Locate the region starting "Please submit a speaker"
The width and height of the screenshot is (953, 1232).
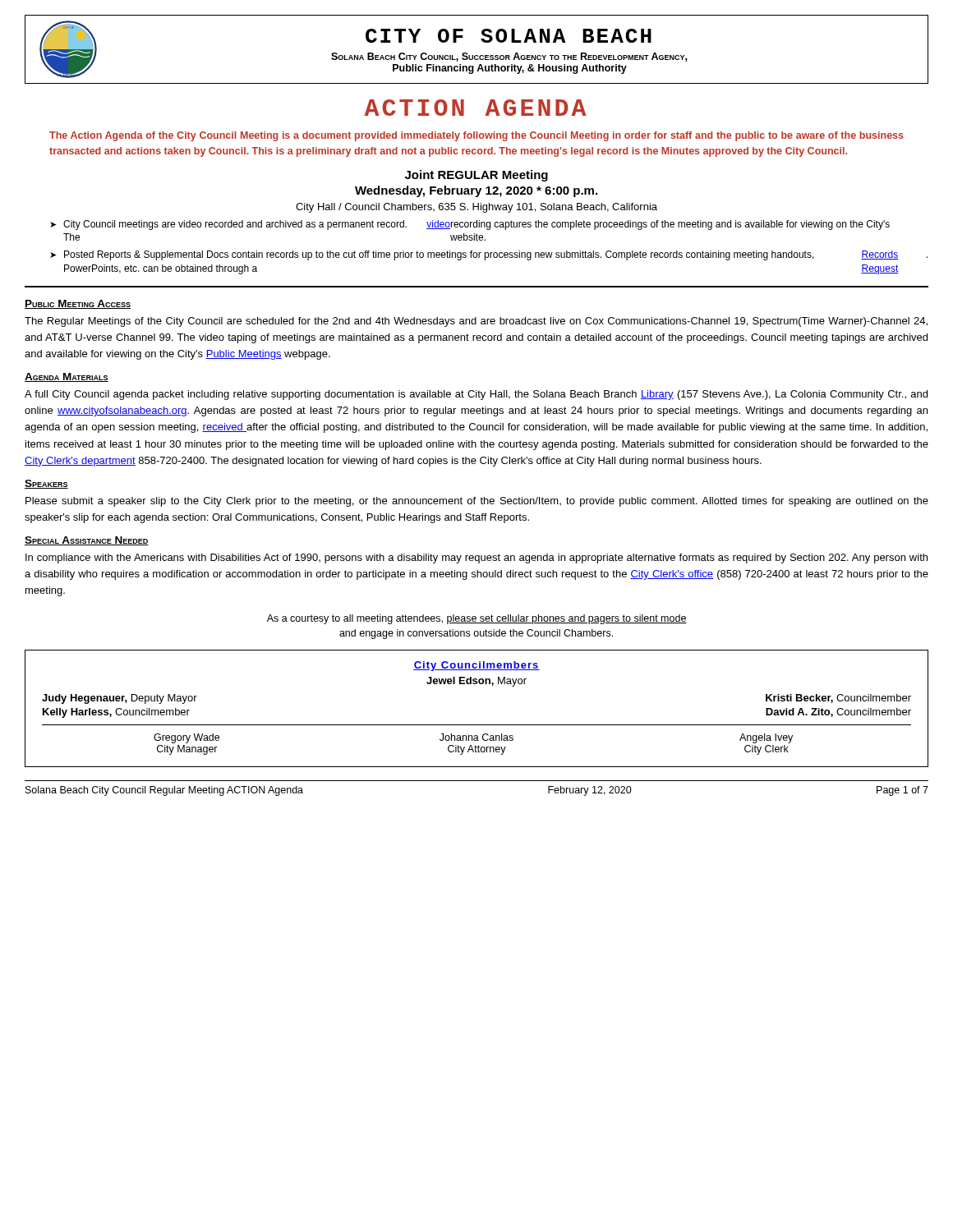[476, 509]
